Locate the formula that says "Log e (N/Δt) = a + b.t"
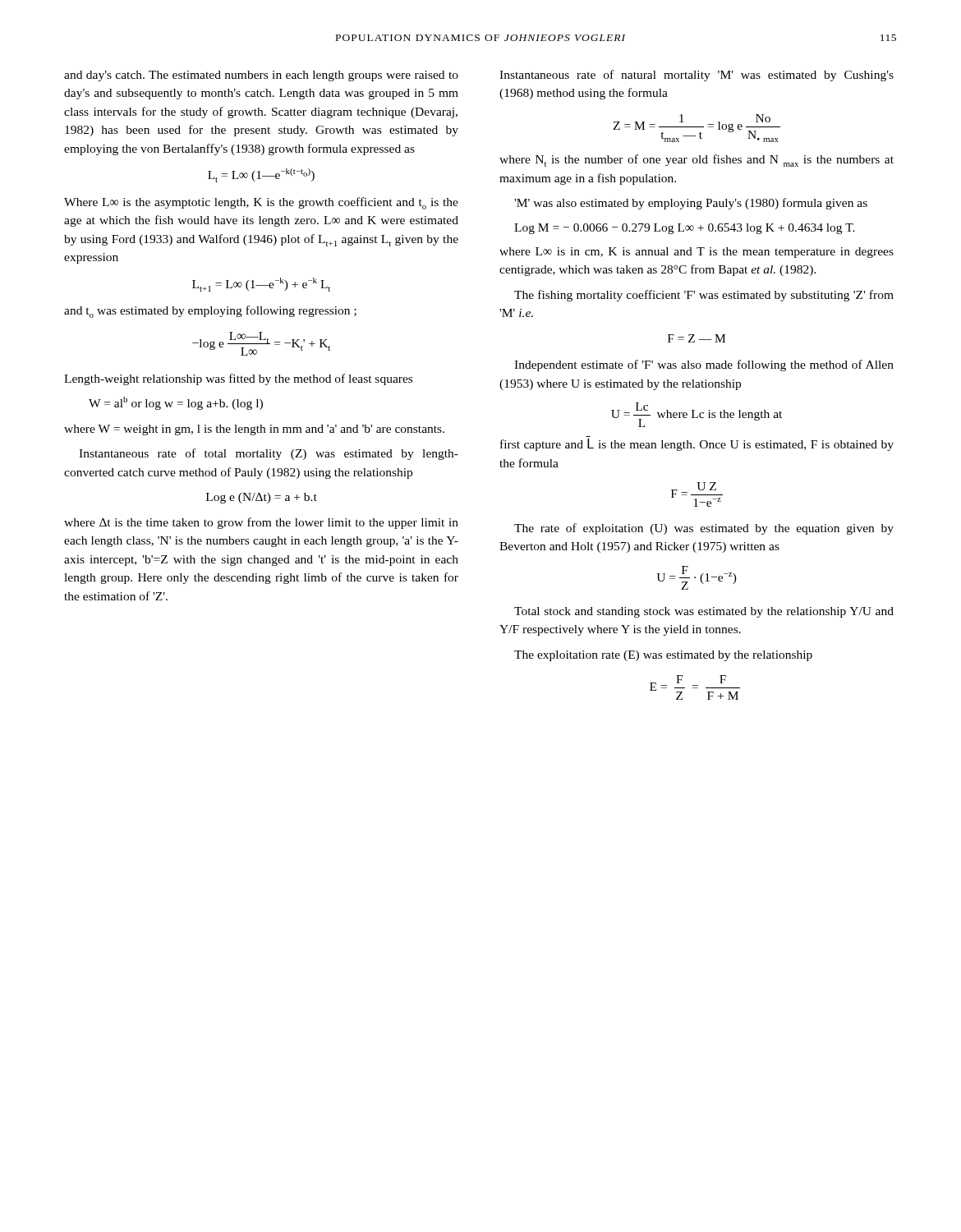 (261, 497)
